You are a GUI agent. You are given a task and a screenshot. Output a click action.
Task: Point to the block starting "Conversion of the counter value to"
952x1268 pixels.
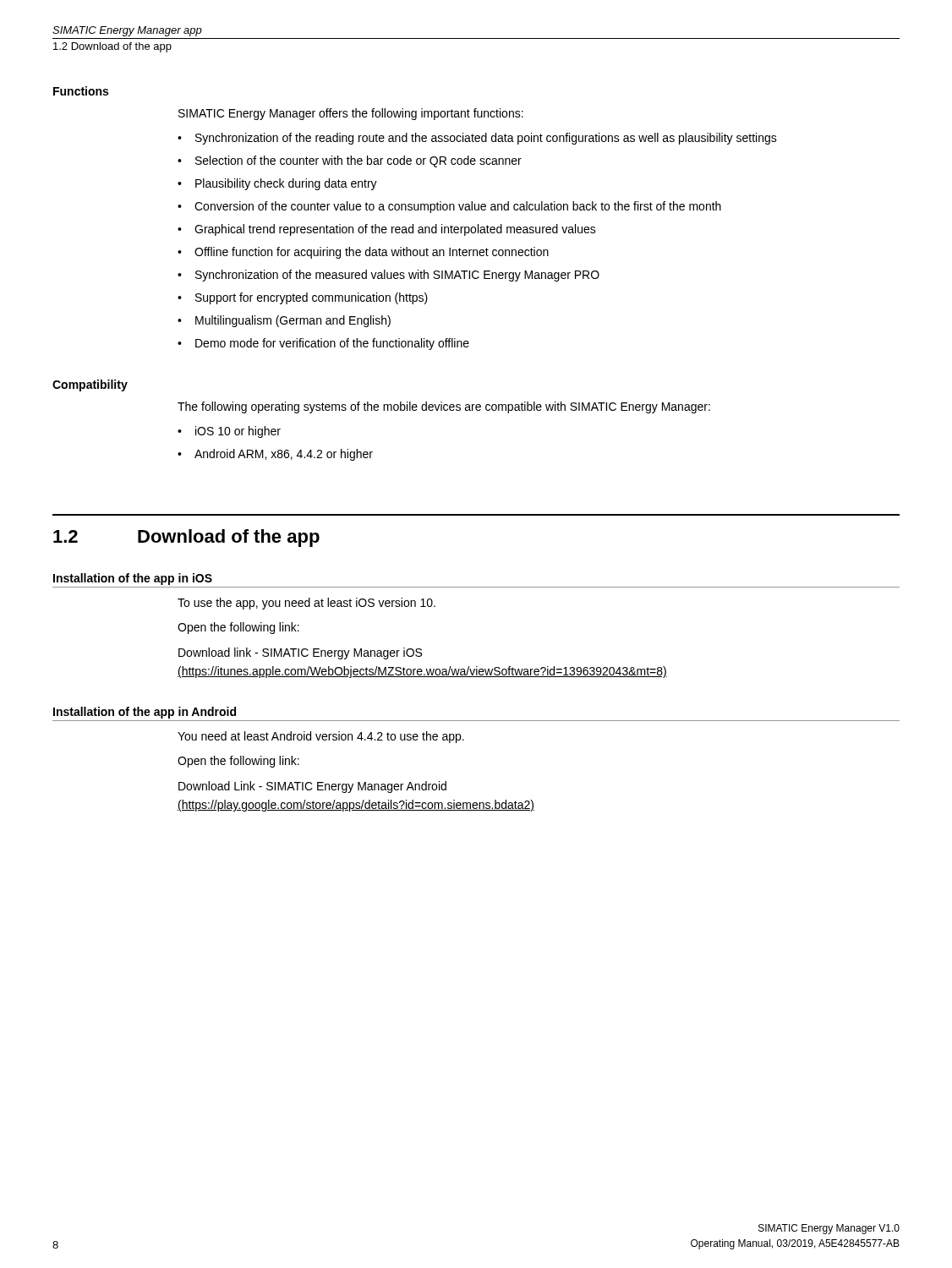tap(458, 206)
